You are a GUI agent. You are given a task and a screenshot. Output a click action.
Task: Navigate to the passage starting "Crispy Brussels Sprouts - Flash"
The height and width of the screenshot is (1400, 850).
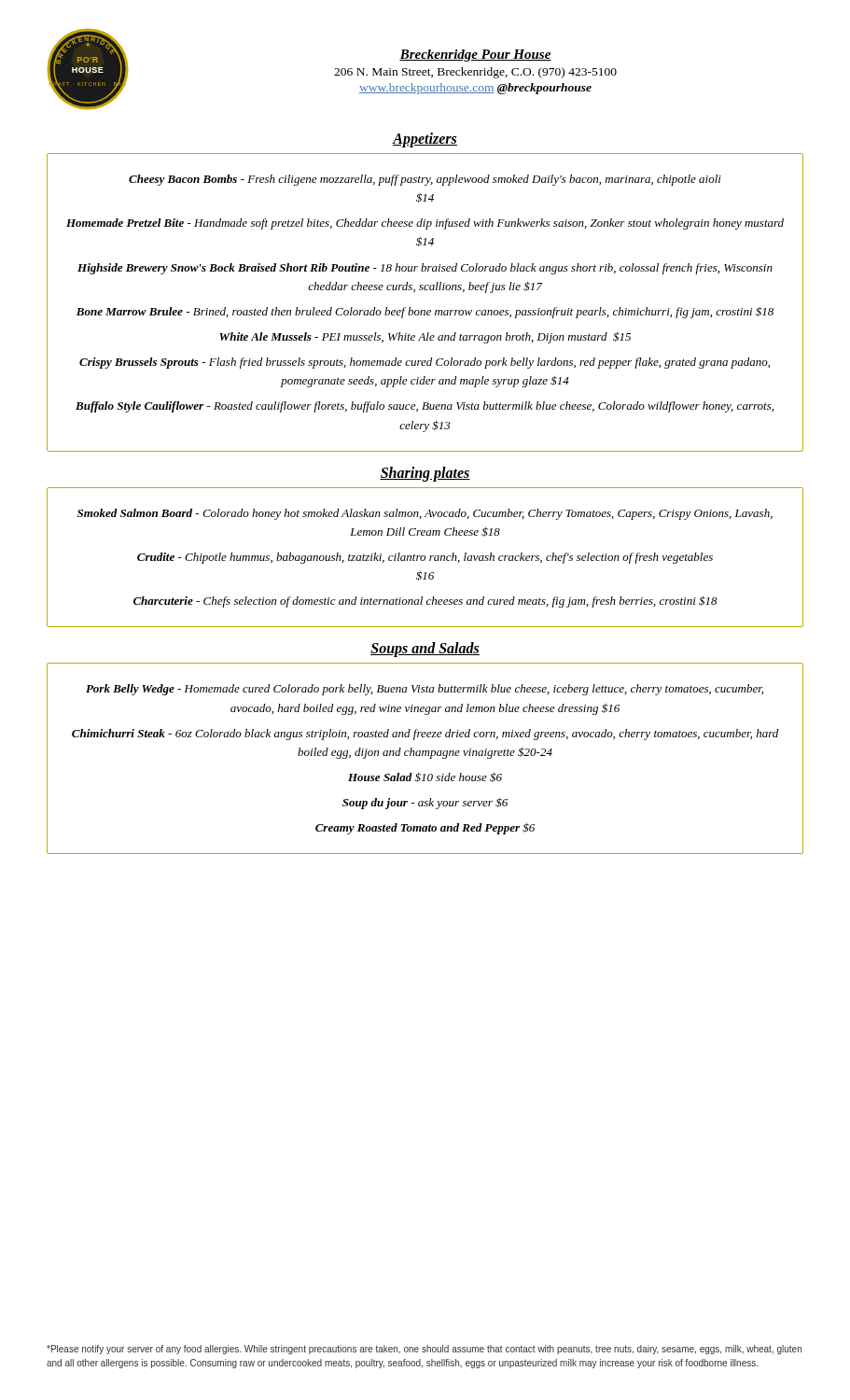pyautogui.click(x=425, y=371)
